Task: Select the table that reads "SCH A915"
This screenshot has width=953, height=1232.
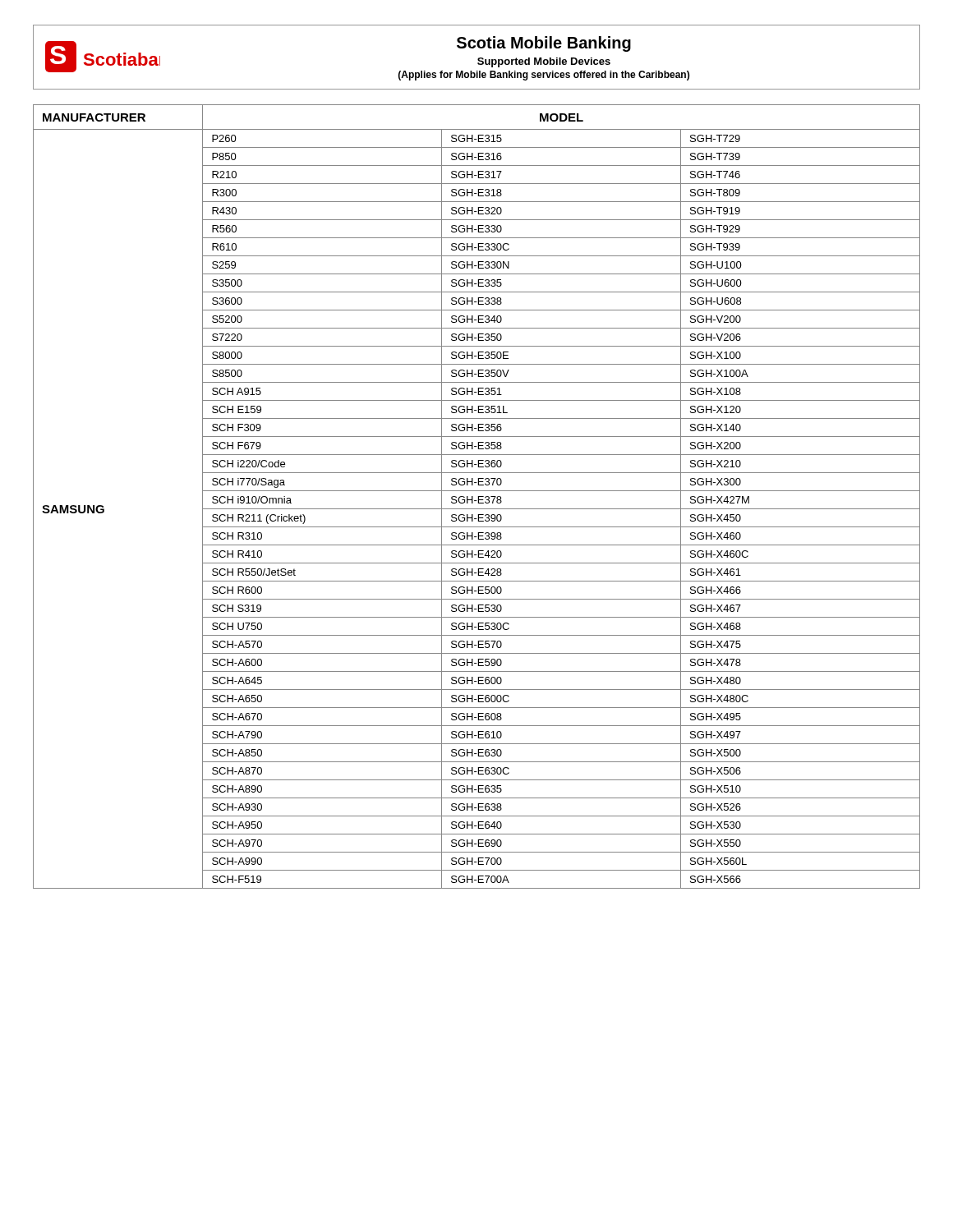Action: coord(476,496)
